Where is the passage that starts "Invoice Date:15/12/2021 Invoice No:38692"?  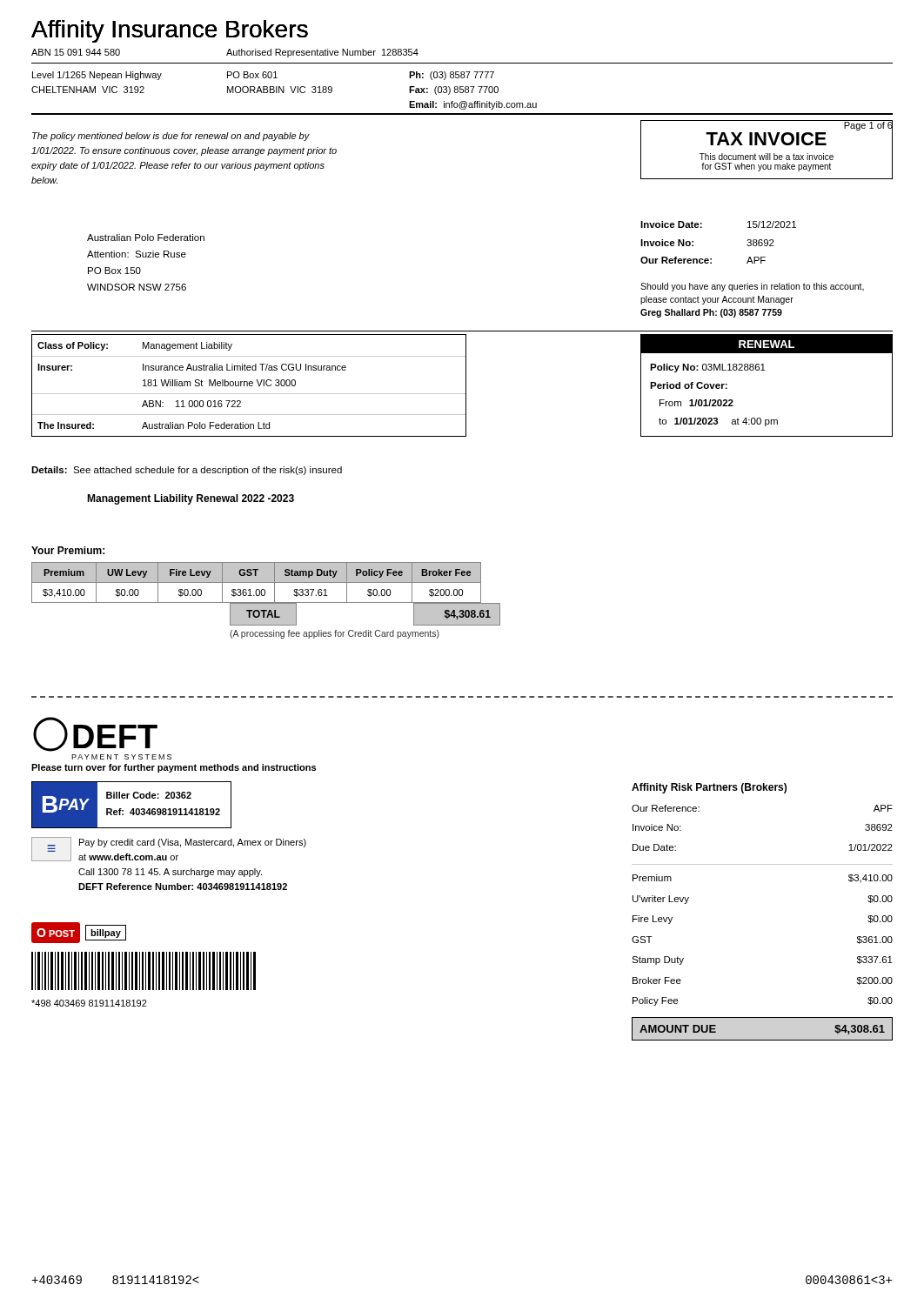click(767, 243)
